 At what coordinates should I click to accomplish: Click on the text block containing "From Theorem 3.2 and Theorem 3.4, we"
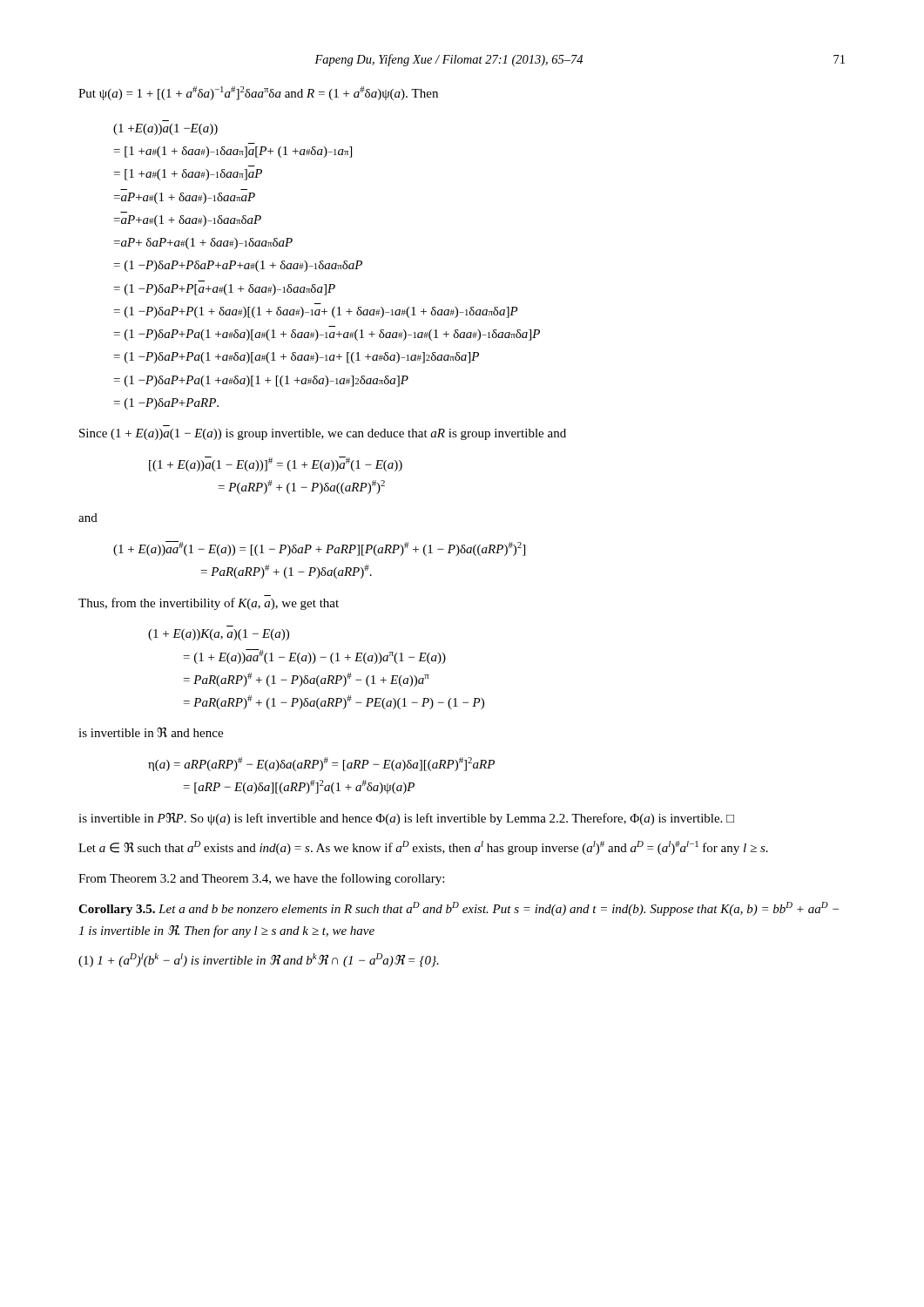[x=262, y=878]
